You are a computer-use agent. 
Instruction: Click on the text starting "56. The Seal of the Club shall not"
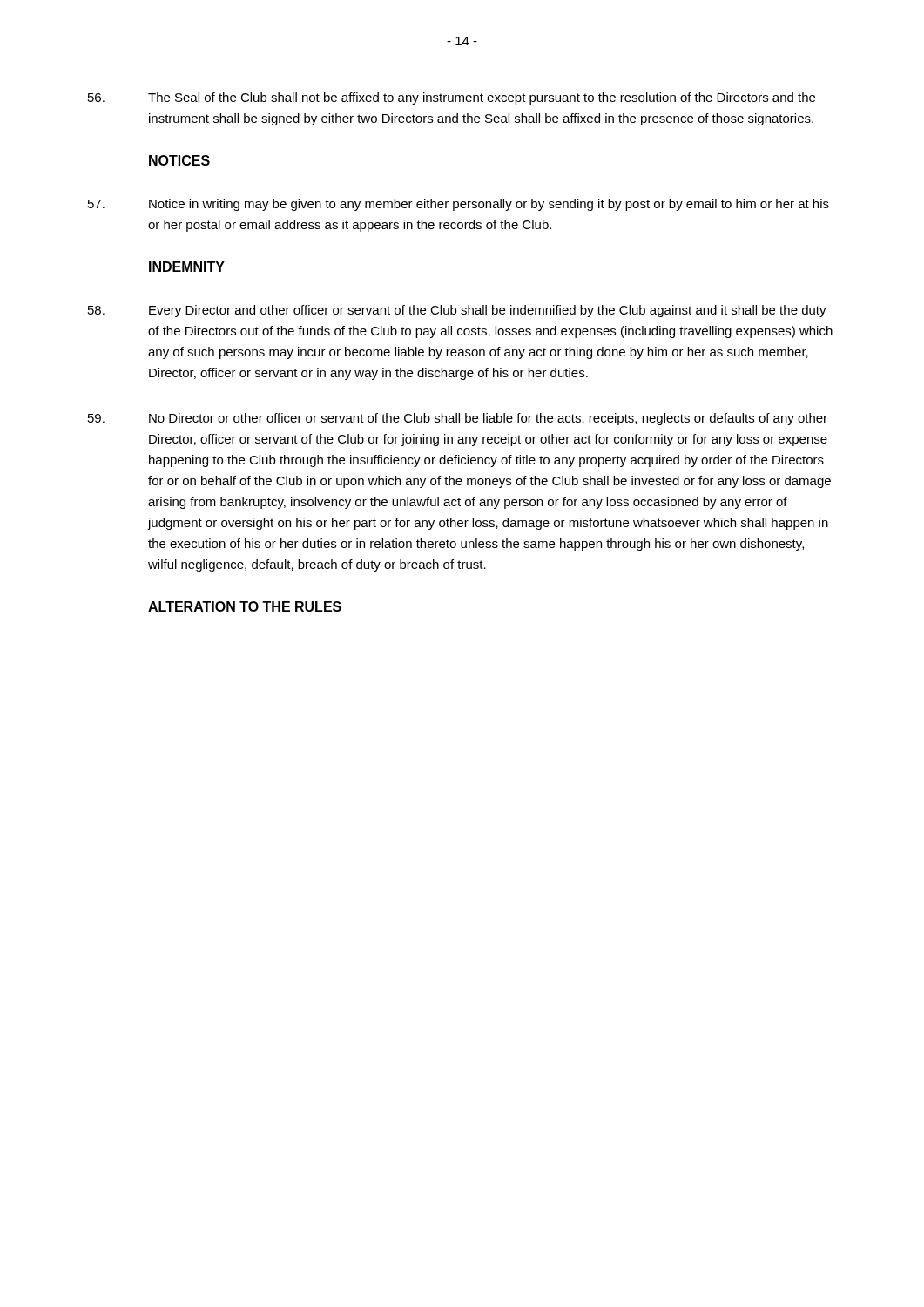pos(462,108)
